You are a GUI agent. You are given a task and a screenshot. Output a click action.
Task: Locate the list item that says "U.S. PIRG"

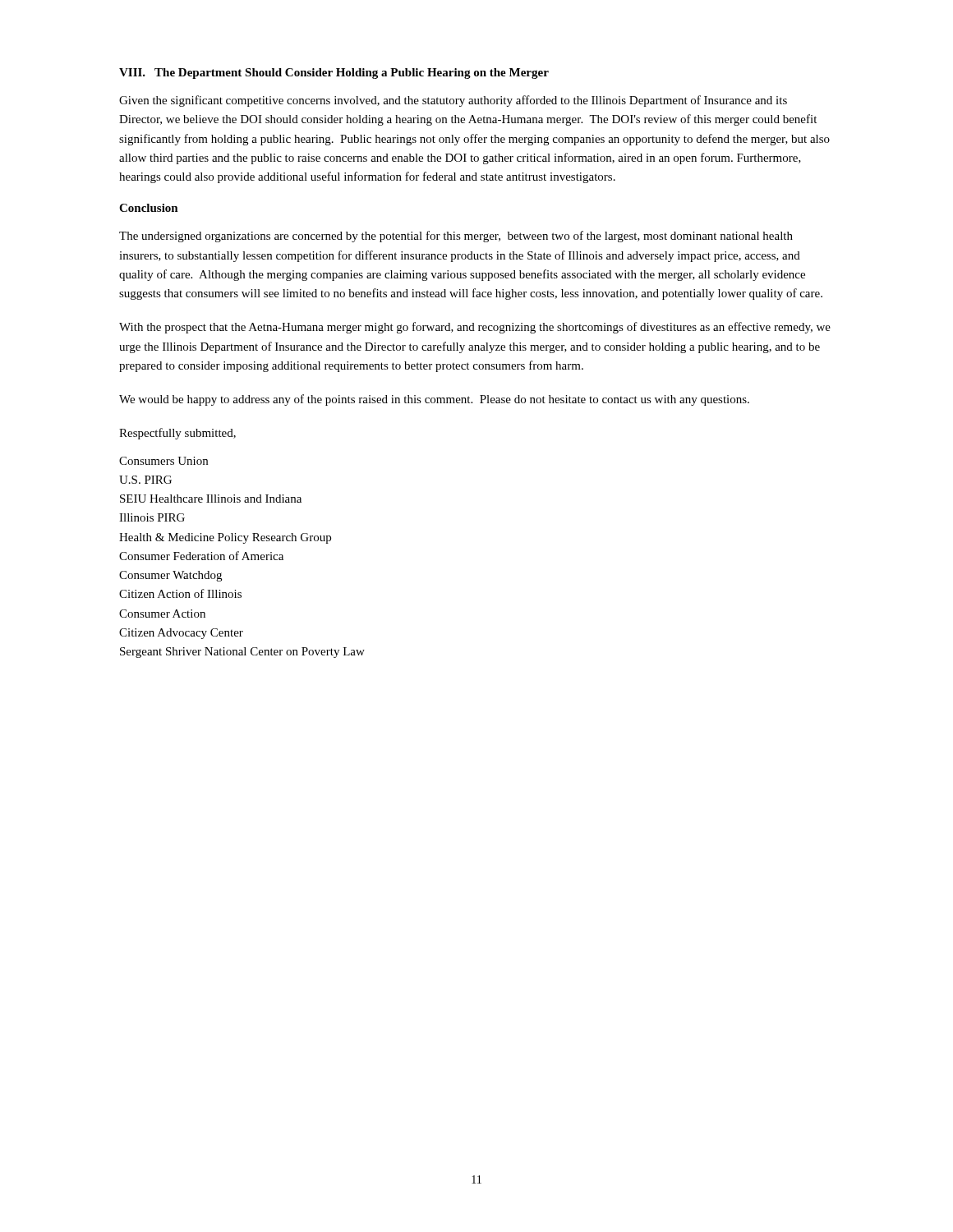point(146,479)
